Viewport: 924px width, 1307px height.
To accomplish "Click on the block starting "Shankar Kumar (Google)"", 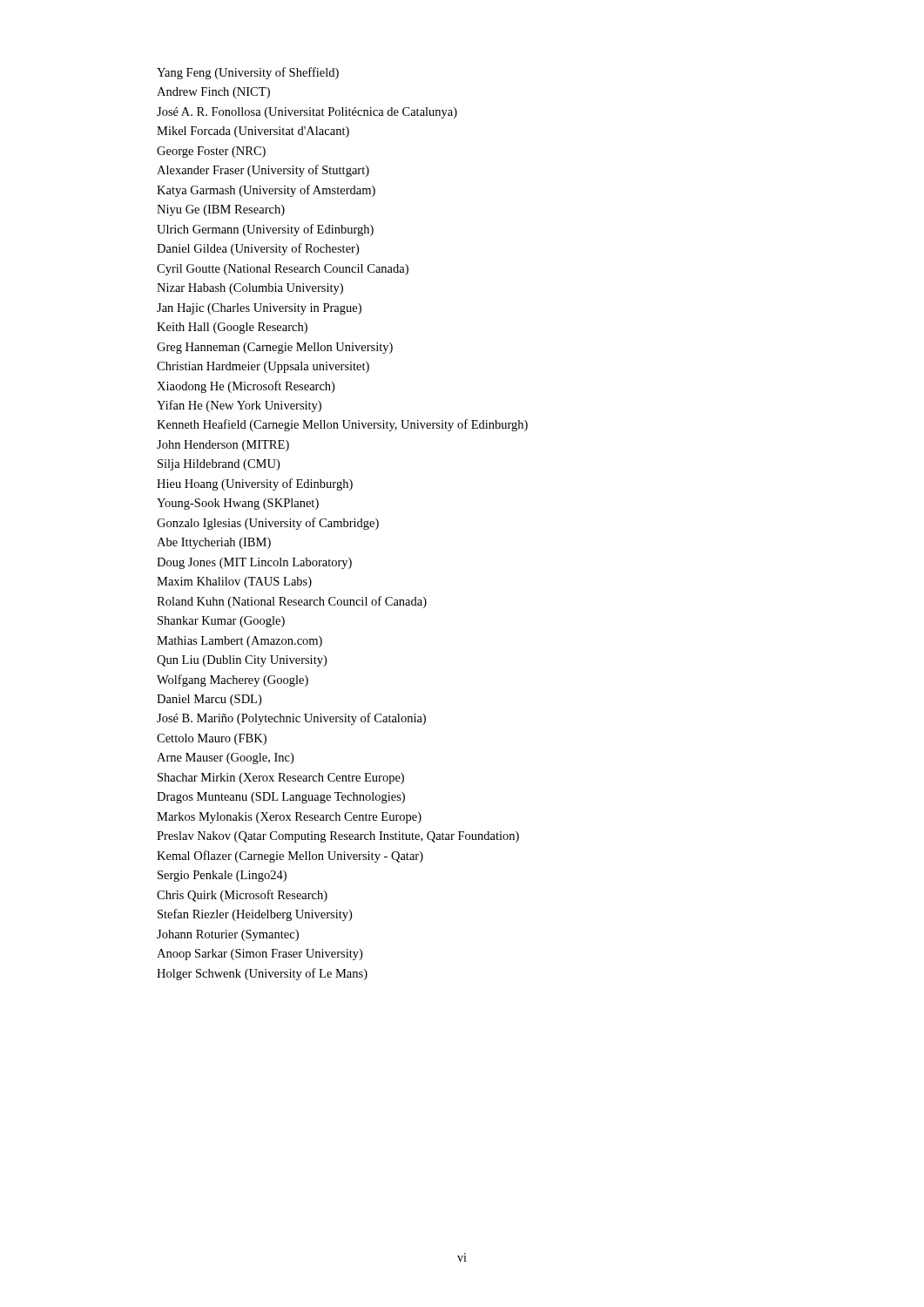I will coord(221,620).
